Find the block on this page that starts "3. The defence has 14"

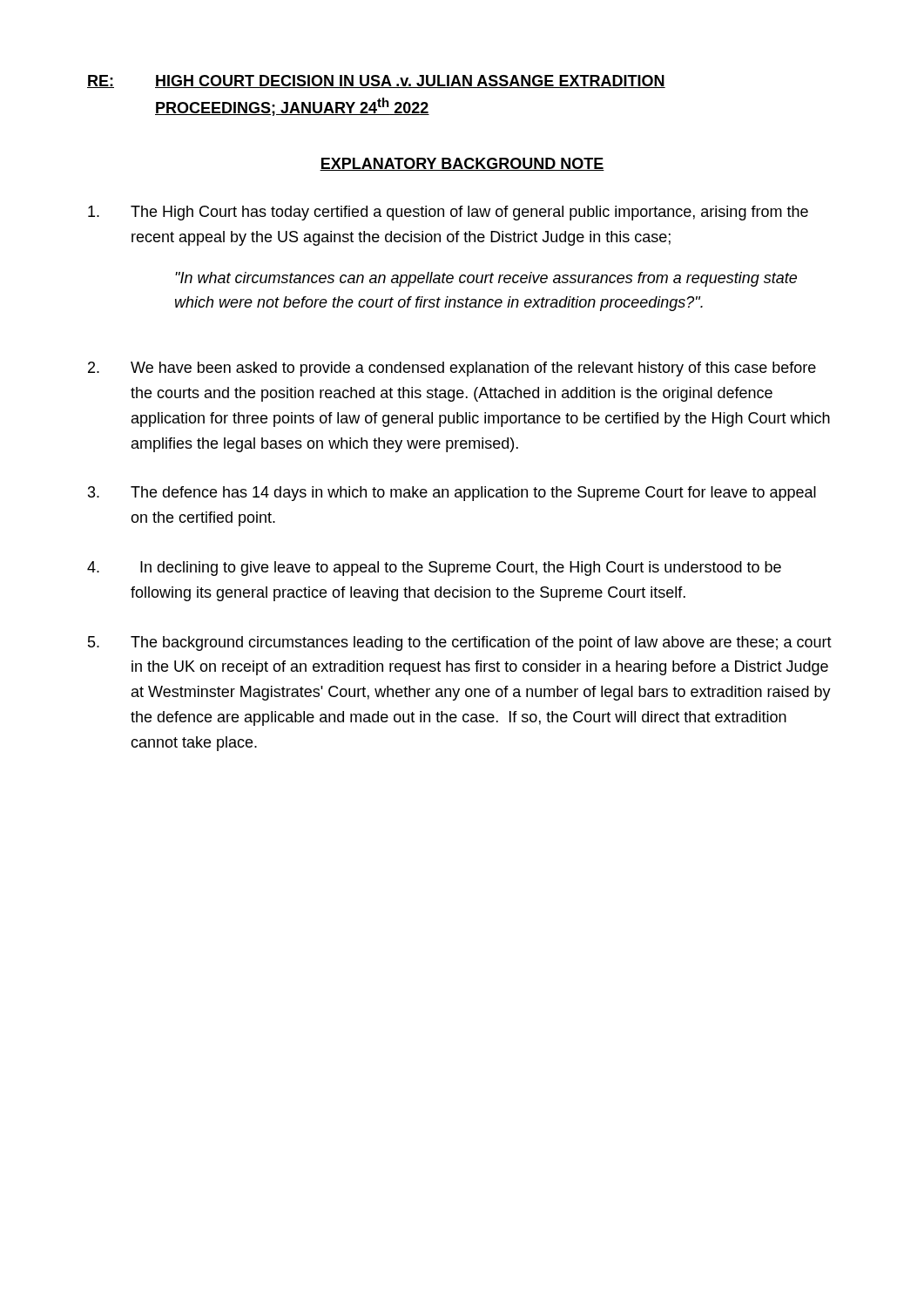point(462,506)
